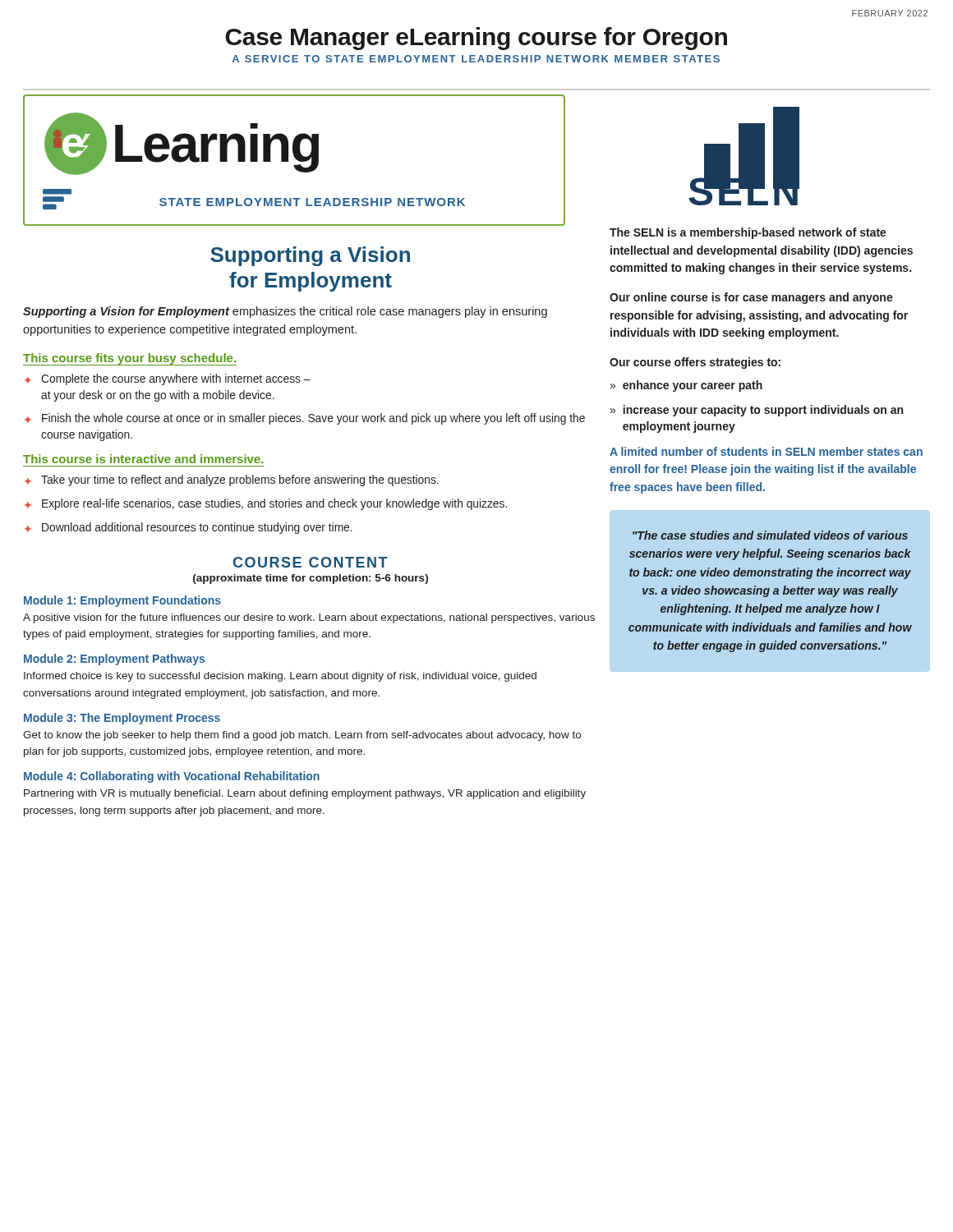Click on the text starting "This course fits your busy schedule."

tap(130, 358)
